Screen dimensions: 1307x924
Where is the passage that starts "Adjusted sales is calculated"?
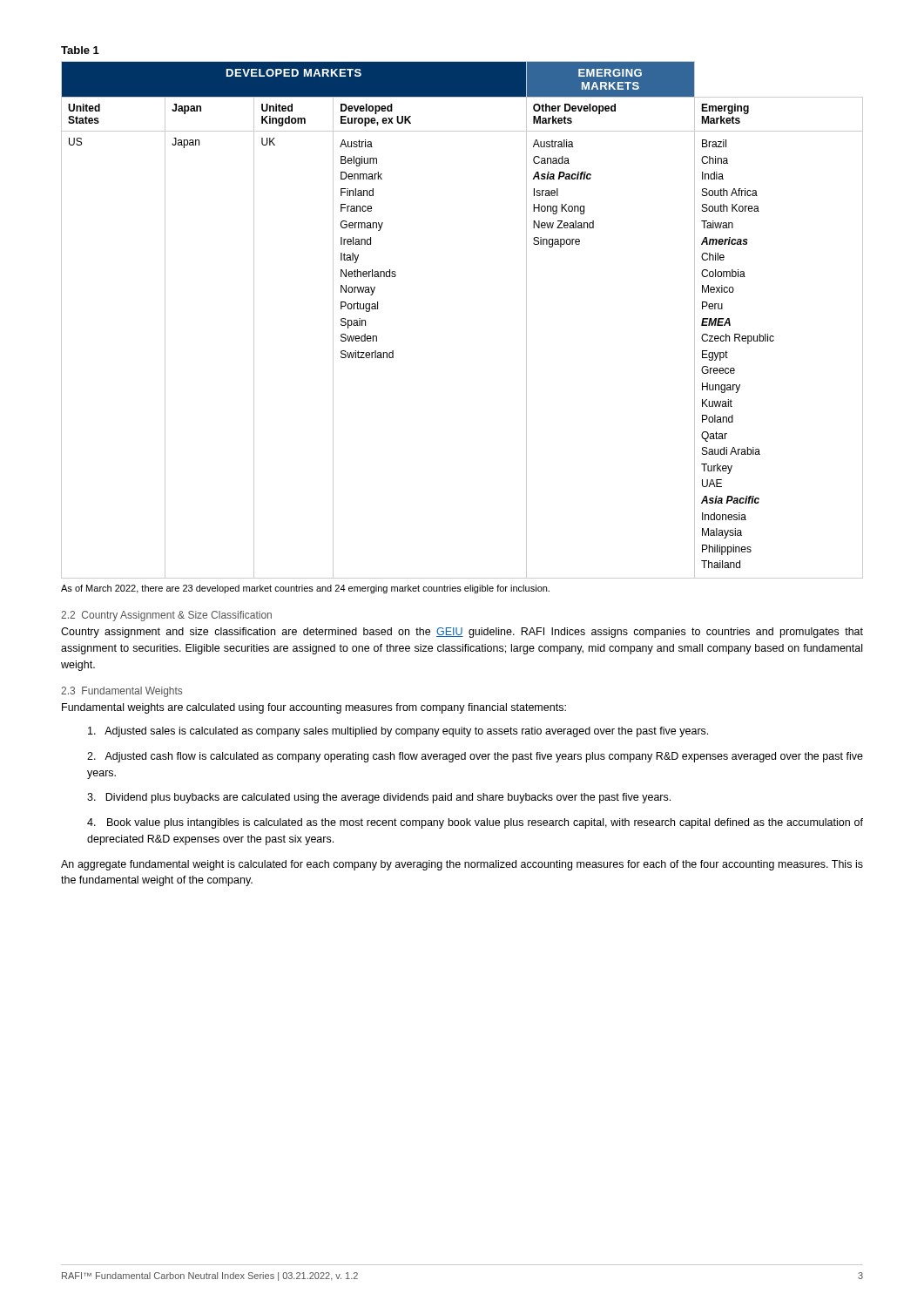click(x=475, y=731)
